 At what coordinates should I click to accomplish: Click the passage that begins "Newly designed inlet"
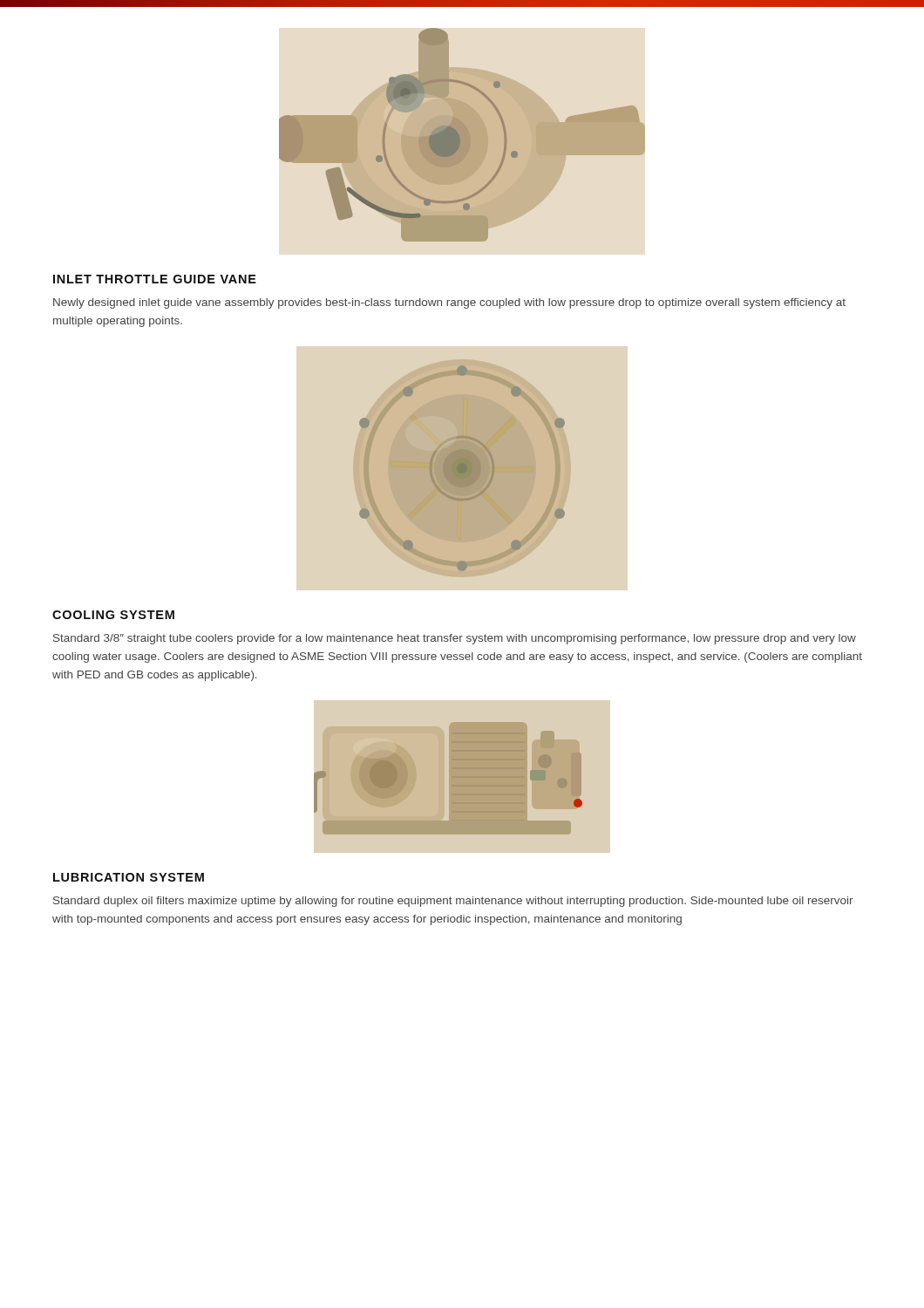click(x=449, y=311)
